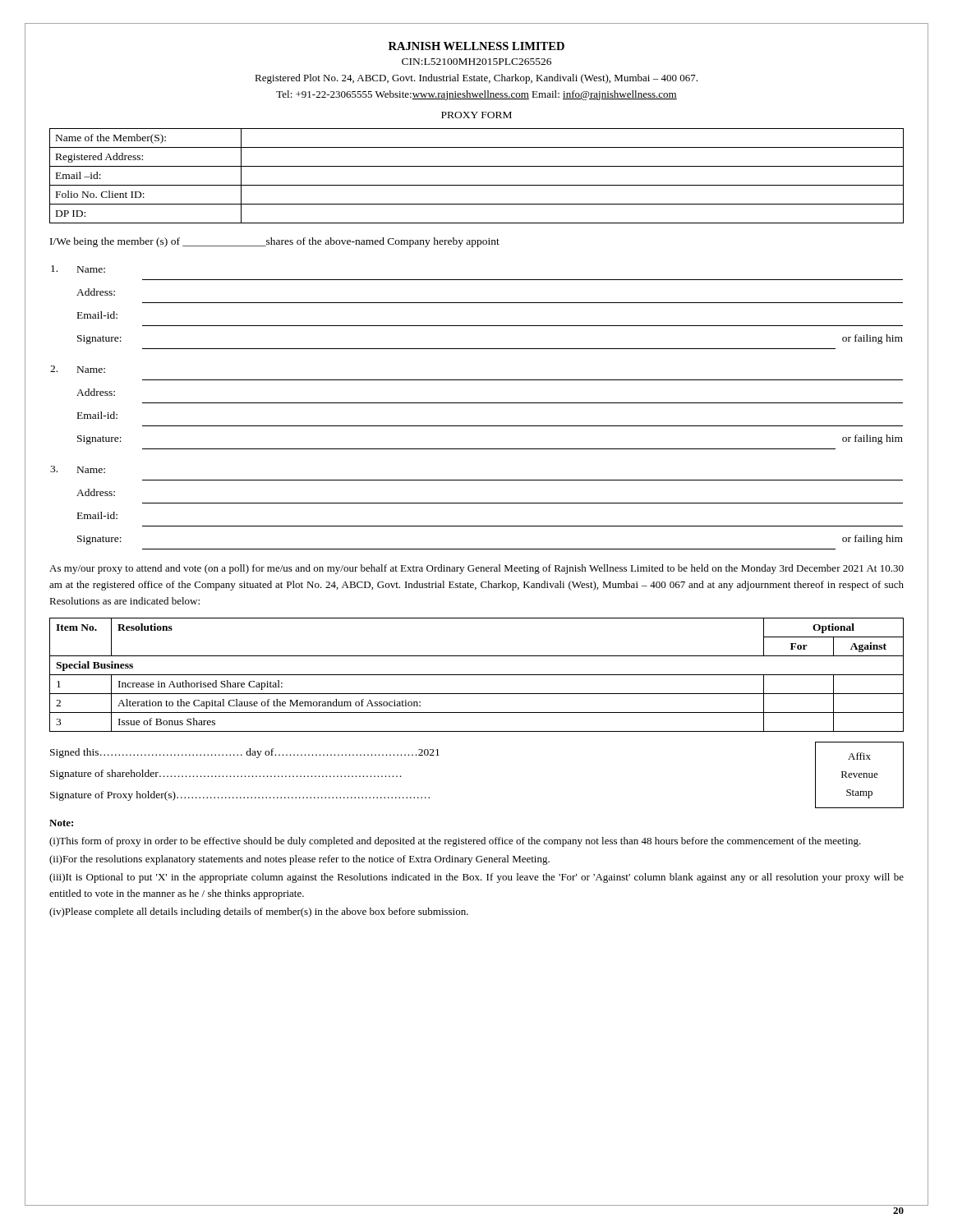Select the table that reads "DP ID:"
This screenshot has width=953, height=1232.
[476, 176]
